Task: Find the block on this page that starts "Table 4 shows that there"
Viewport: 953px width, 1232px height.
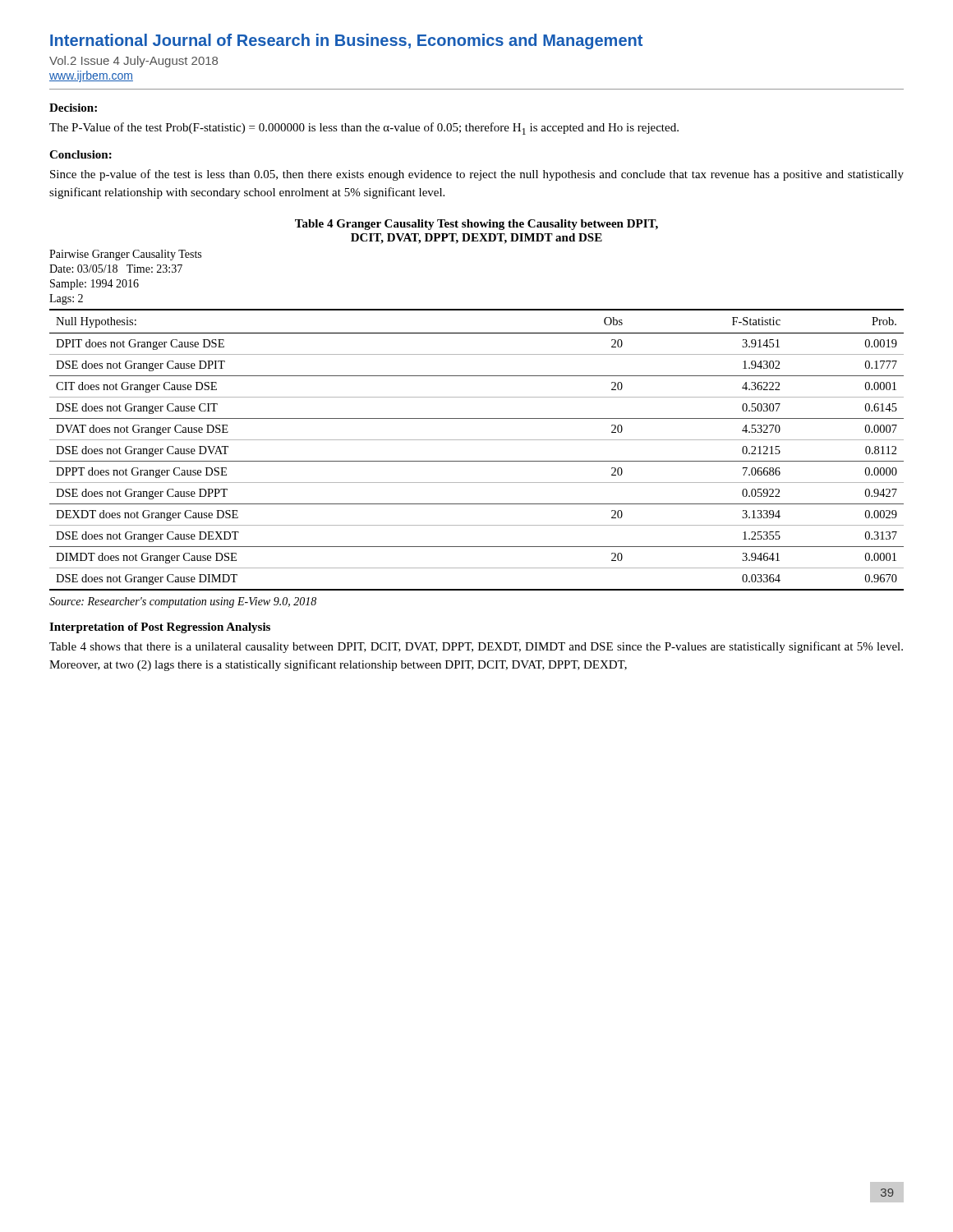Action: pos(476,656)
